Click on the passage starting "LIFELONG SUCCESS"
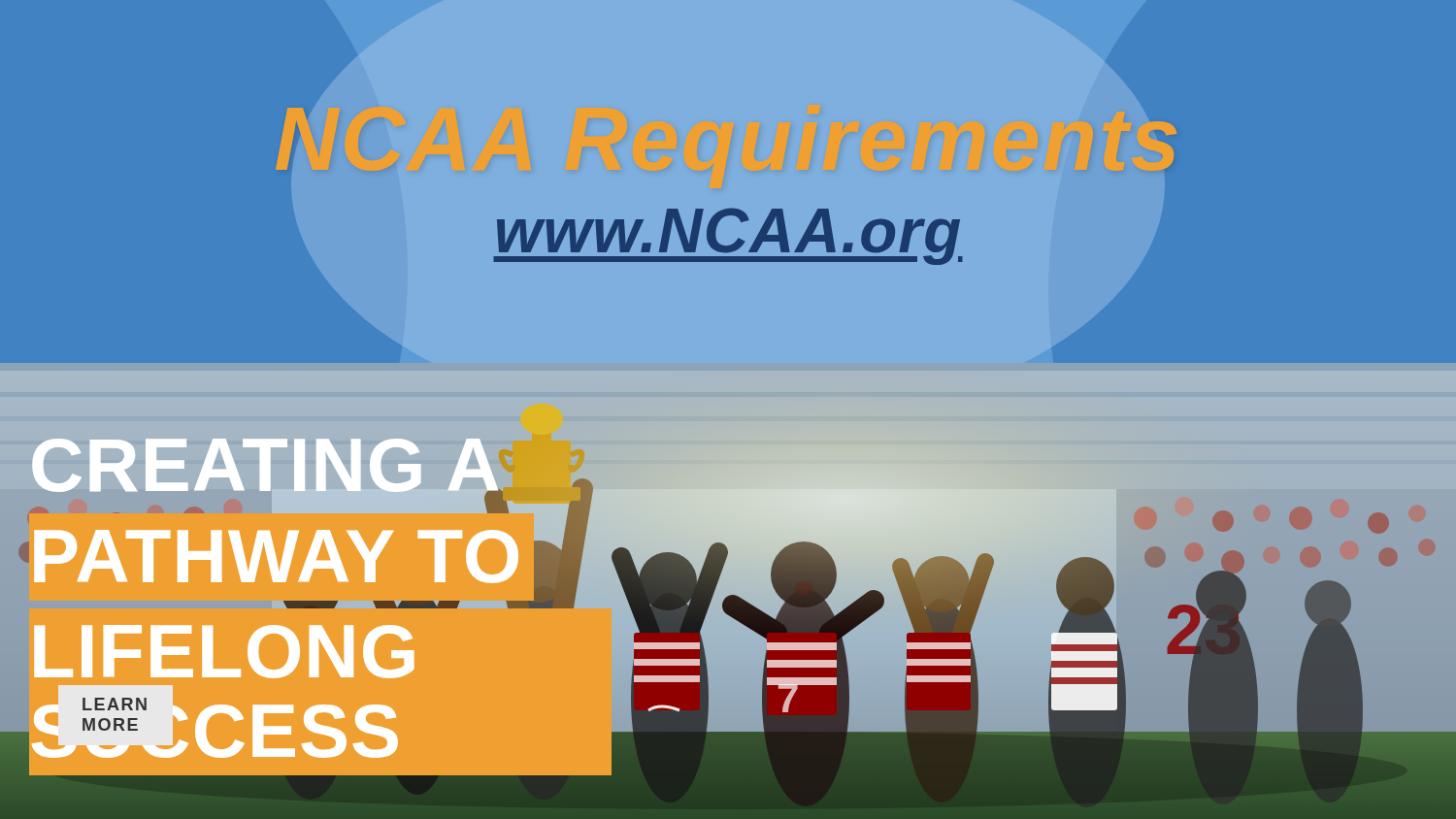This screenshot has width=1456, height=819. pos(320,692)
